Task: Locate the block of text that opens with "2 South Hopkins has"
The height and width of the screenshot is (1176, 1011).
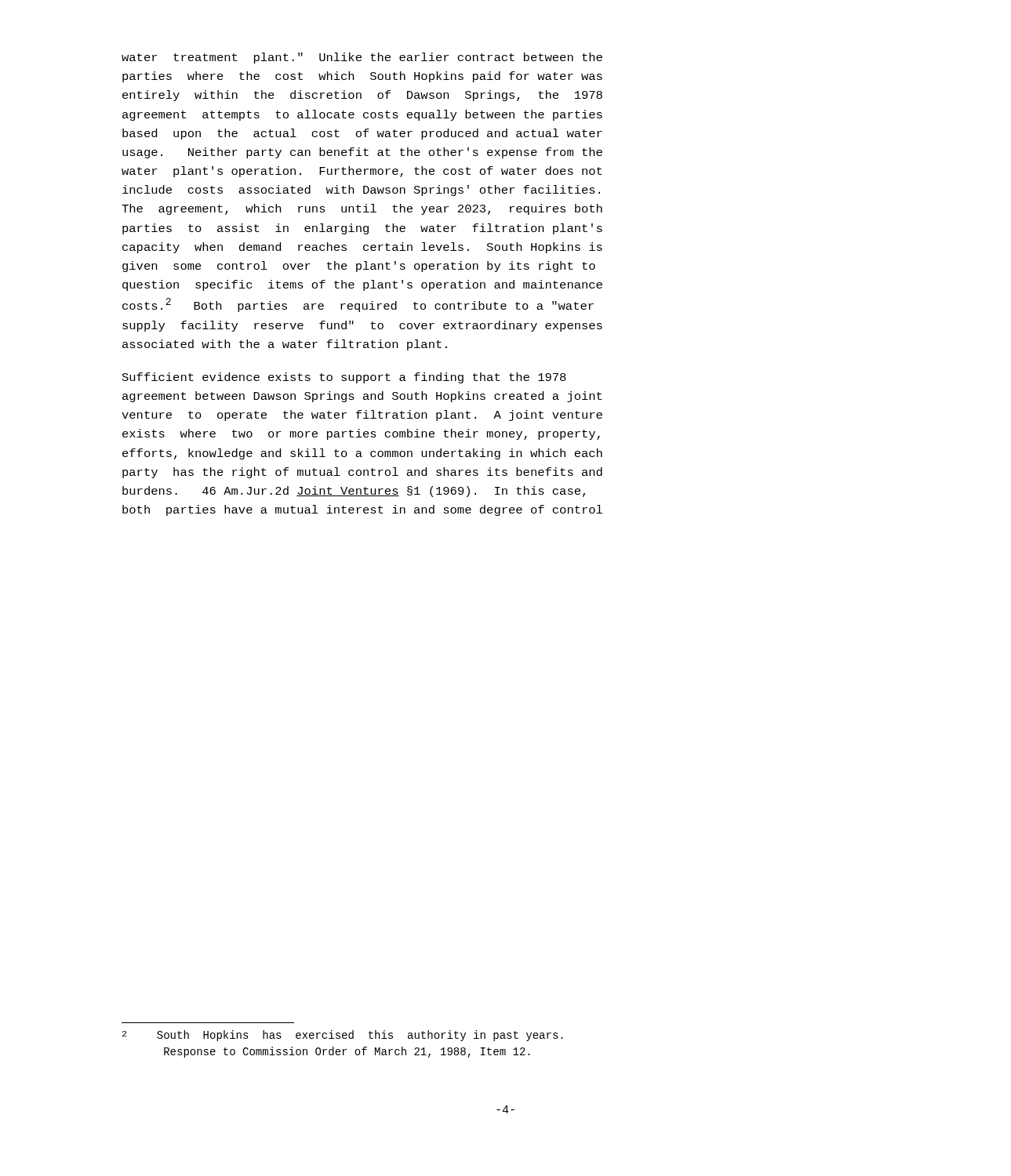Action: click(x=509, y=1041)
